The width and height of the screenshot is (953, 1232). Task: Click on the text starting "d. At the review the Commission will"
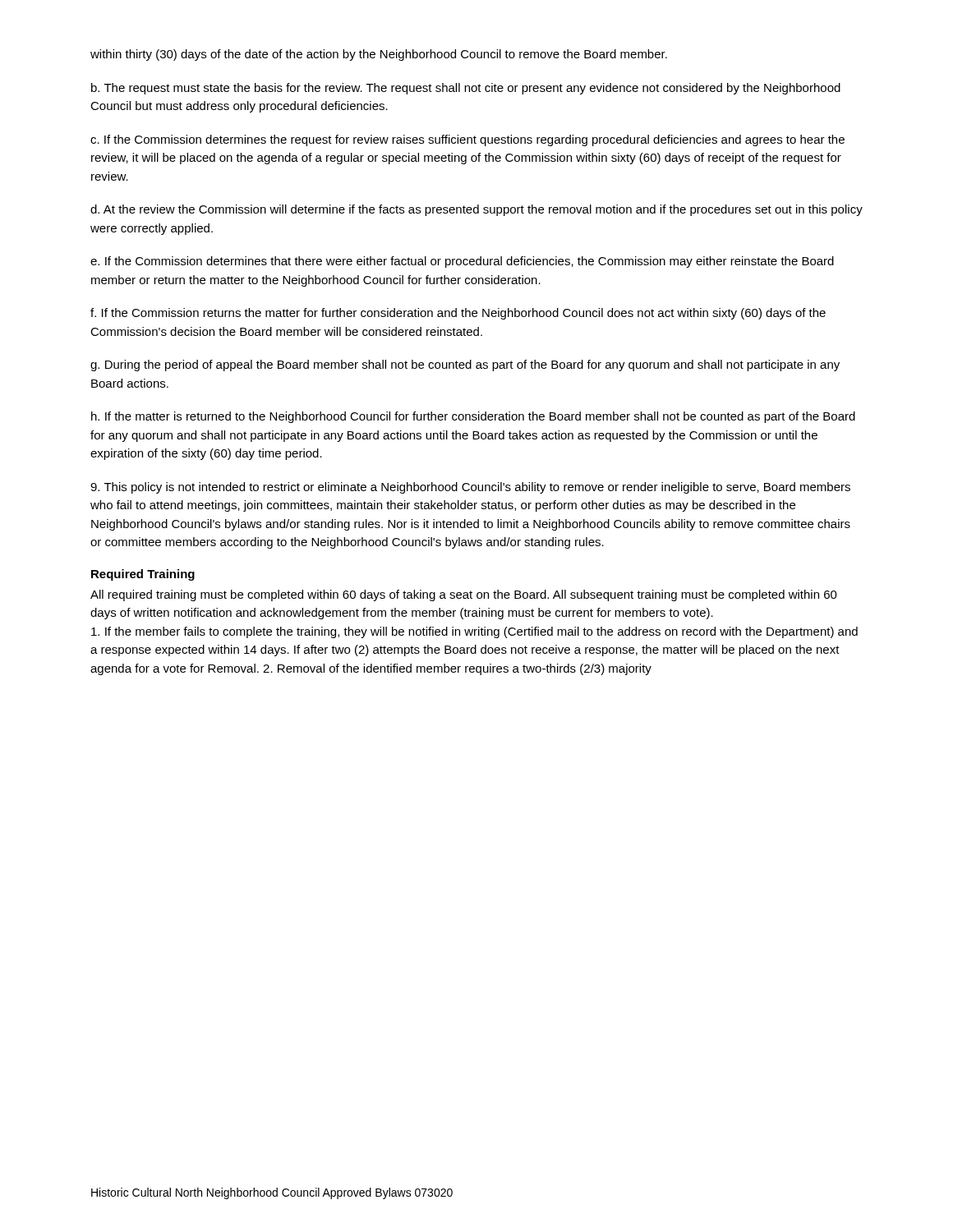pyautogui.click(x=476, y=218)
